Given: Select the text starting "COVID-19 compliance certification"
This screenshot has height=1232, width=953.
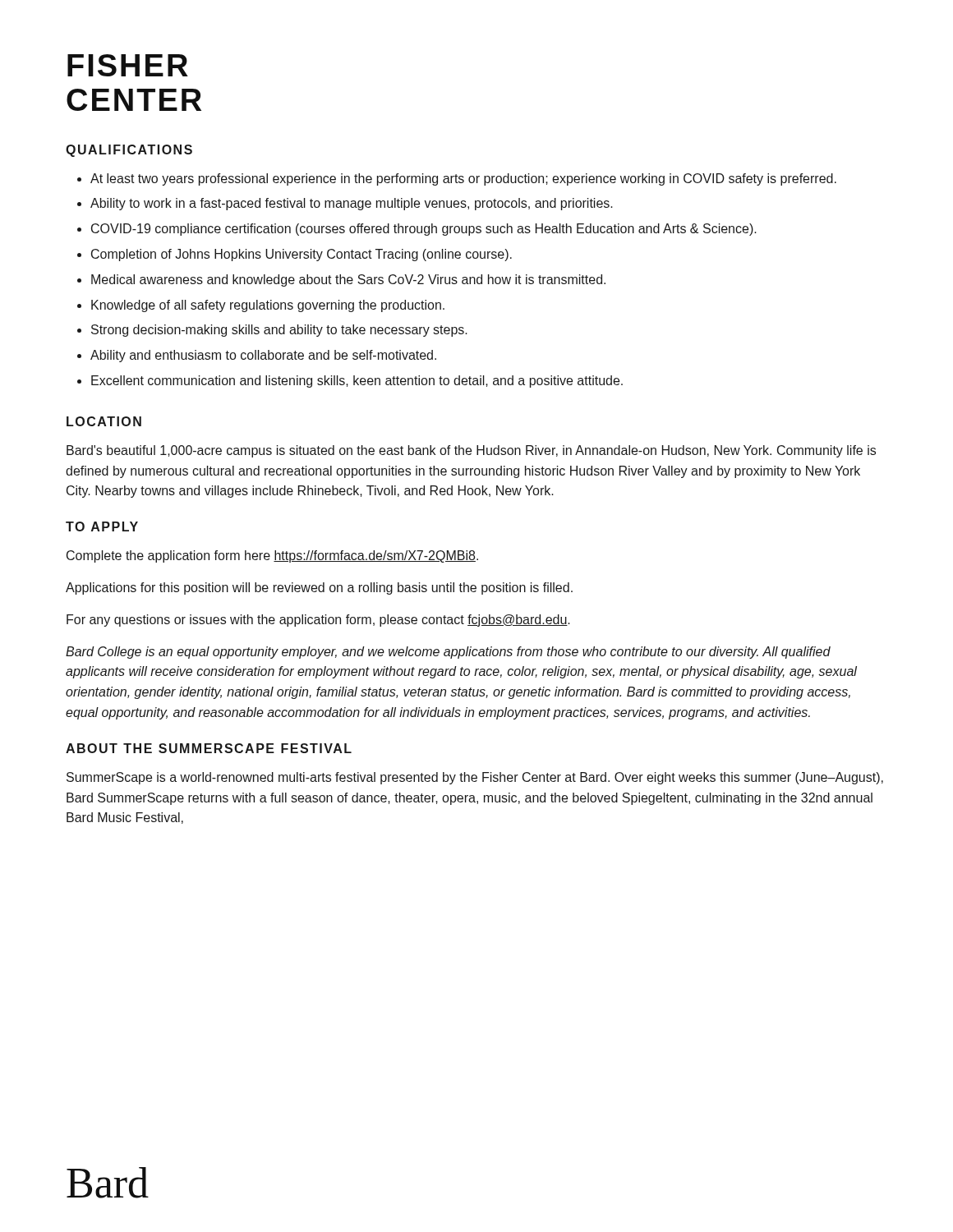Looking at the screenshot, I should point(424,229).
